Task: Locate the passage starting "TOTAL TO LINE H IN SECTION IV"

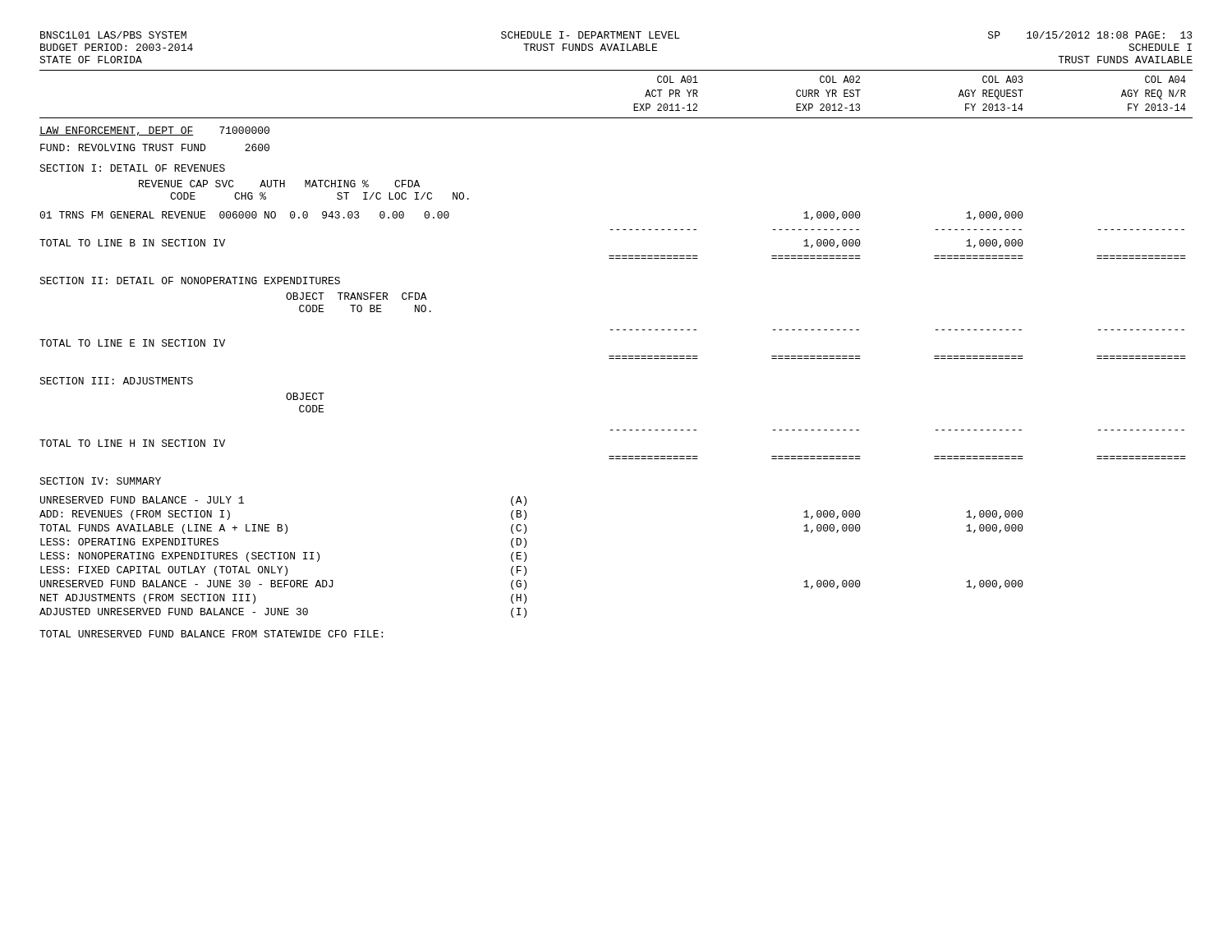Action: 132,443
